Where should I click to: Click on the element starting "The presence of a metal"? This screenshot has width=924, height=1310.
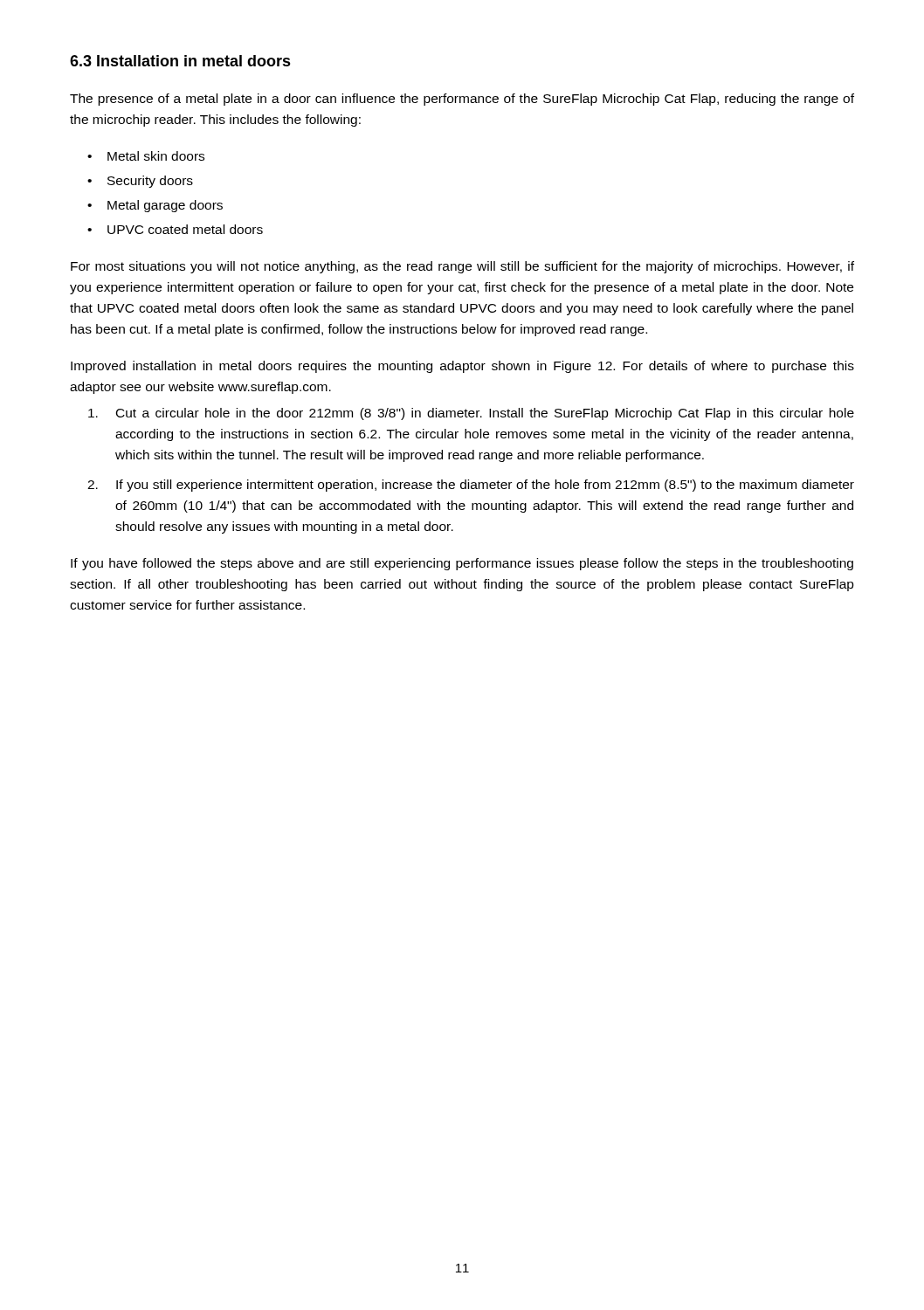[x=462, y=109]
